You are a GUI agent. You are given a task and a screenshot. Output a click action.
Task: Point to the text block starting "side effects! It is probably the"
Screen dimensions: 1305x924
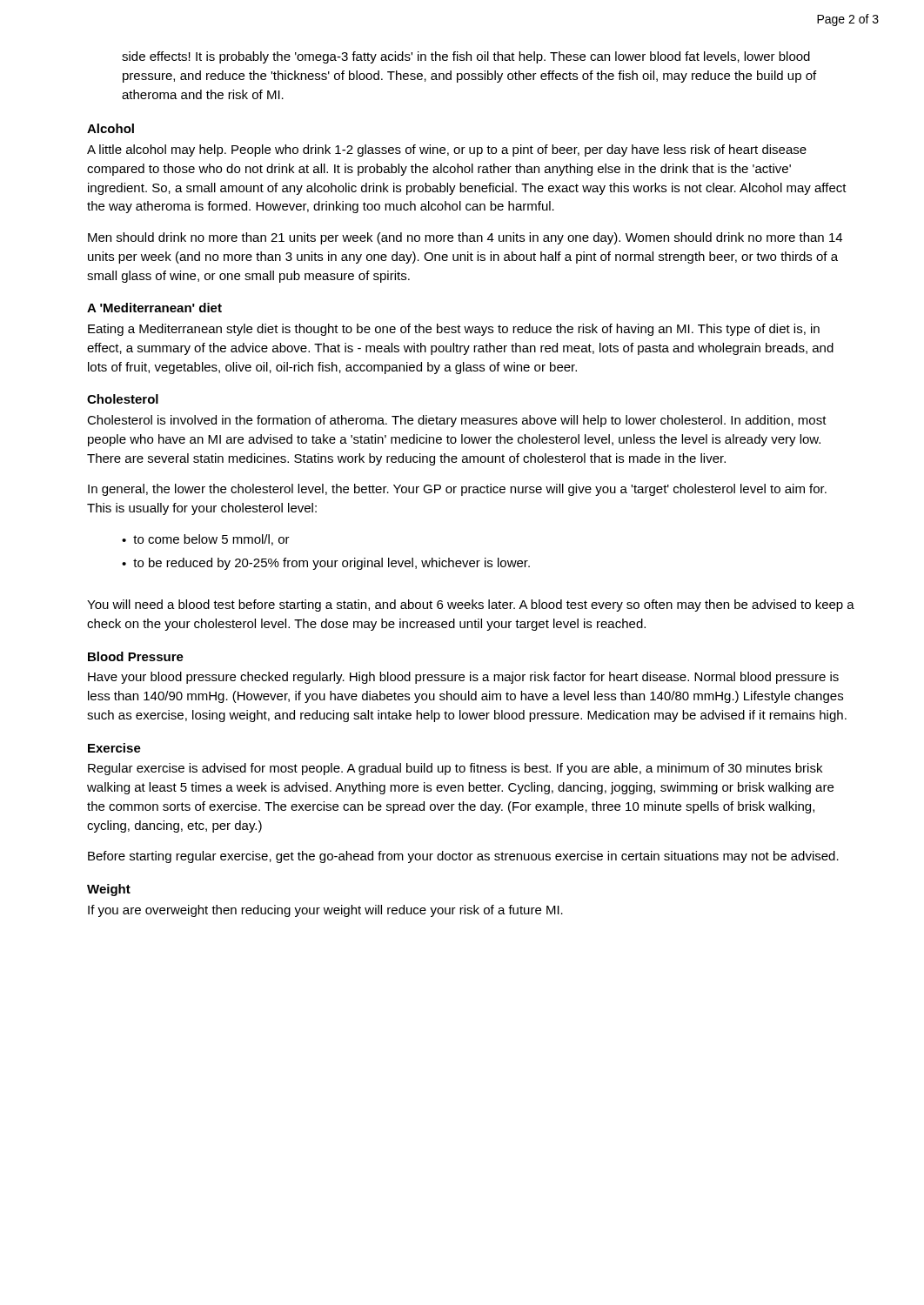469,75
